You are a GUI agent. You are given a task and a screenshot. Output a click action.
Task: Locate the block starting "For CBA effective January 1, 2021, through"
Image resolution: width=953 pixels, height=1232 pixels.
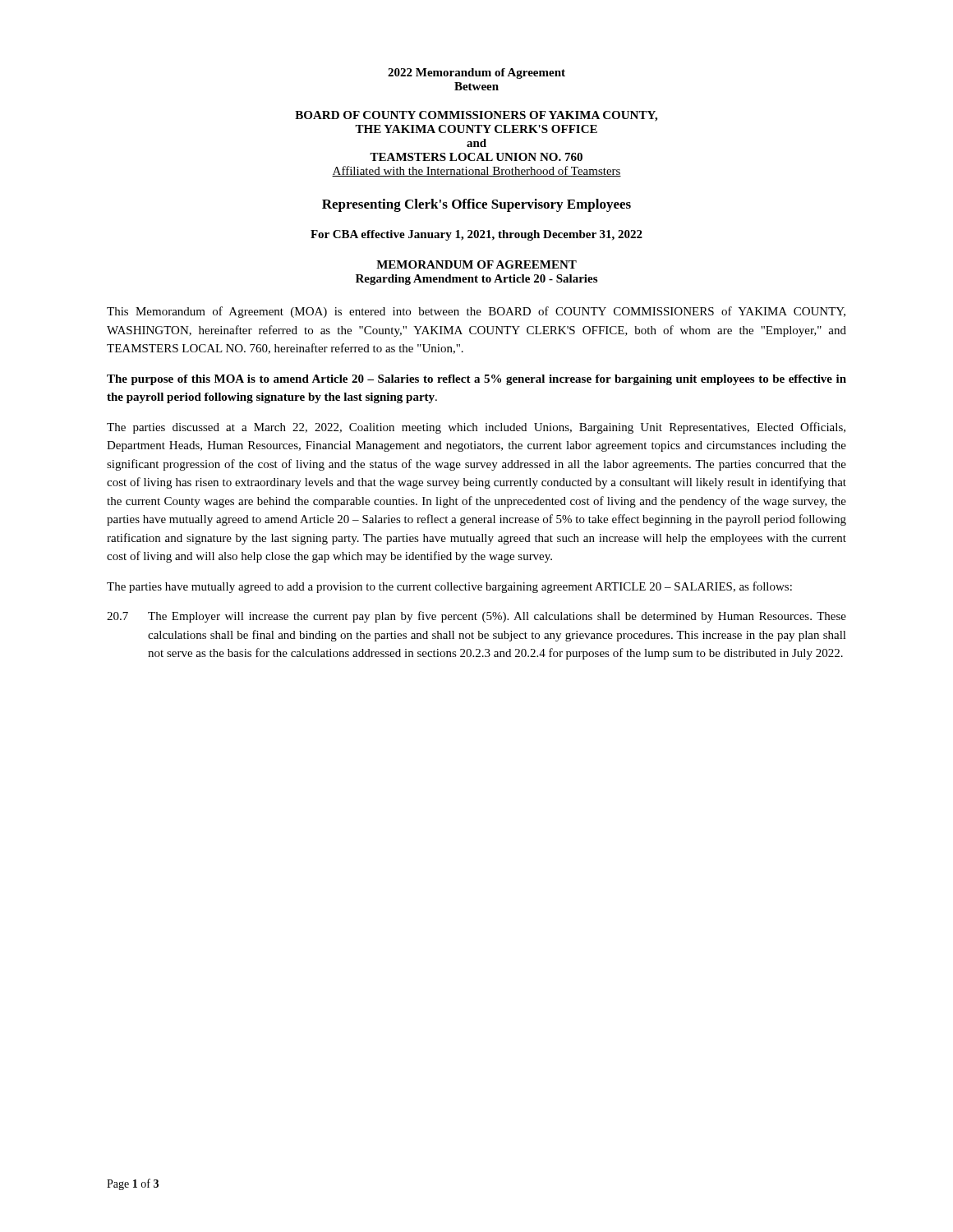476,234
